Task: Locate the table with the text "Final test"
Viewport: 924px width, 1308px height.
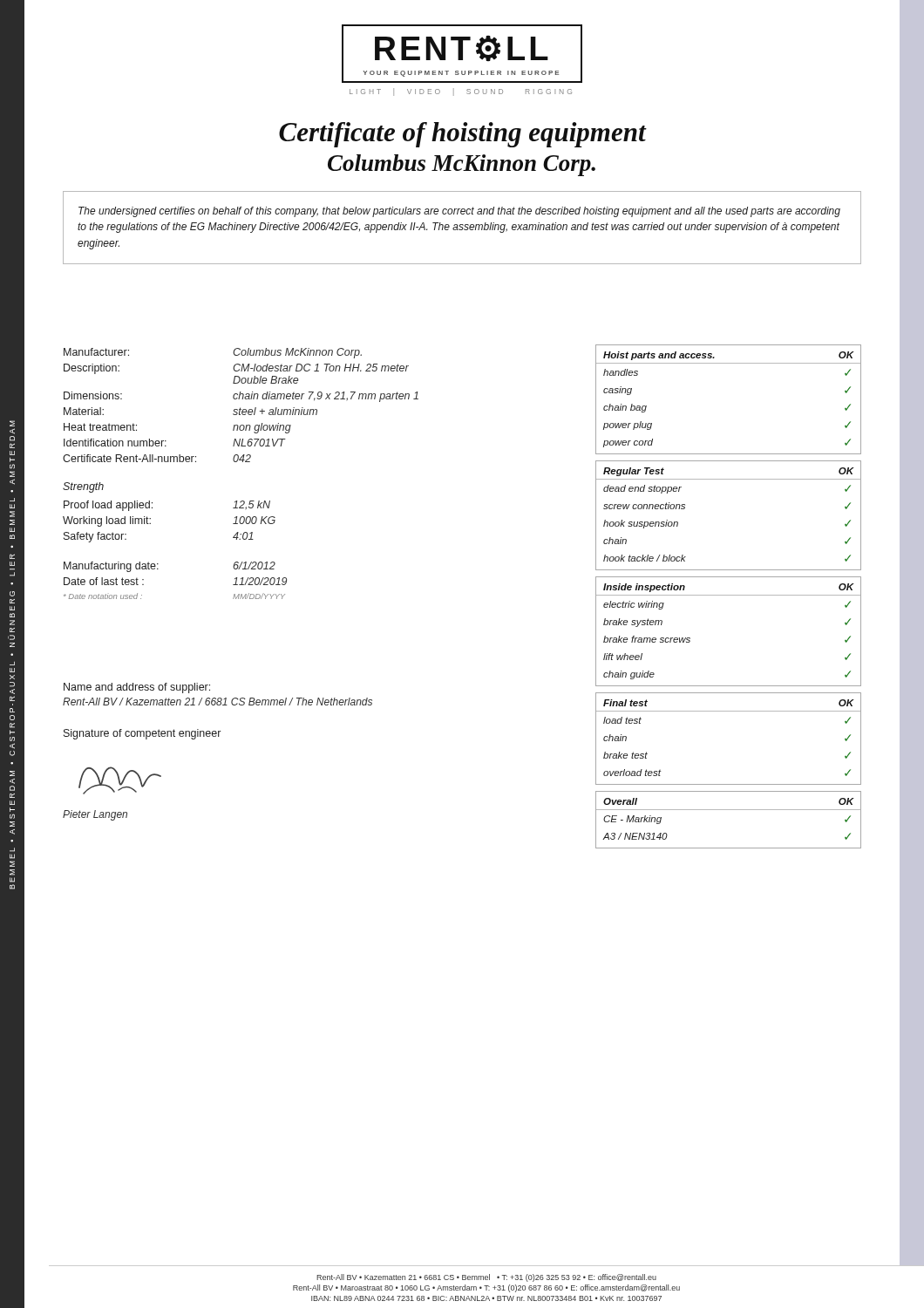Action: click(x=728, y=739)
